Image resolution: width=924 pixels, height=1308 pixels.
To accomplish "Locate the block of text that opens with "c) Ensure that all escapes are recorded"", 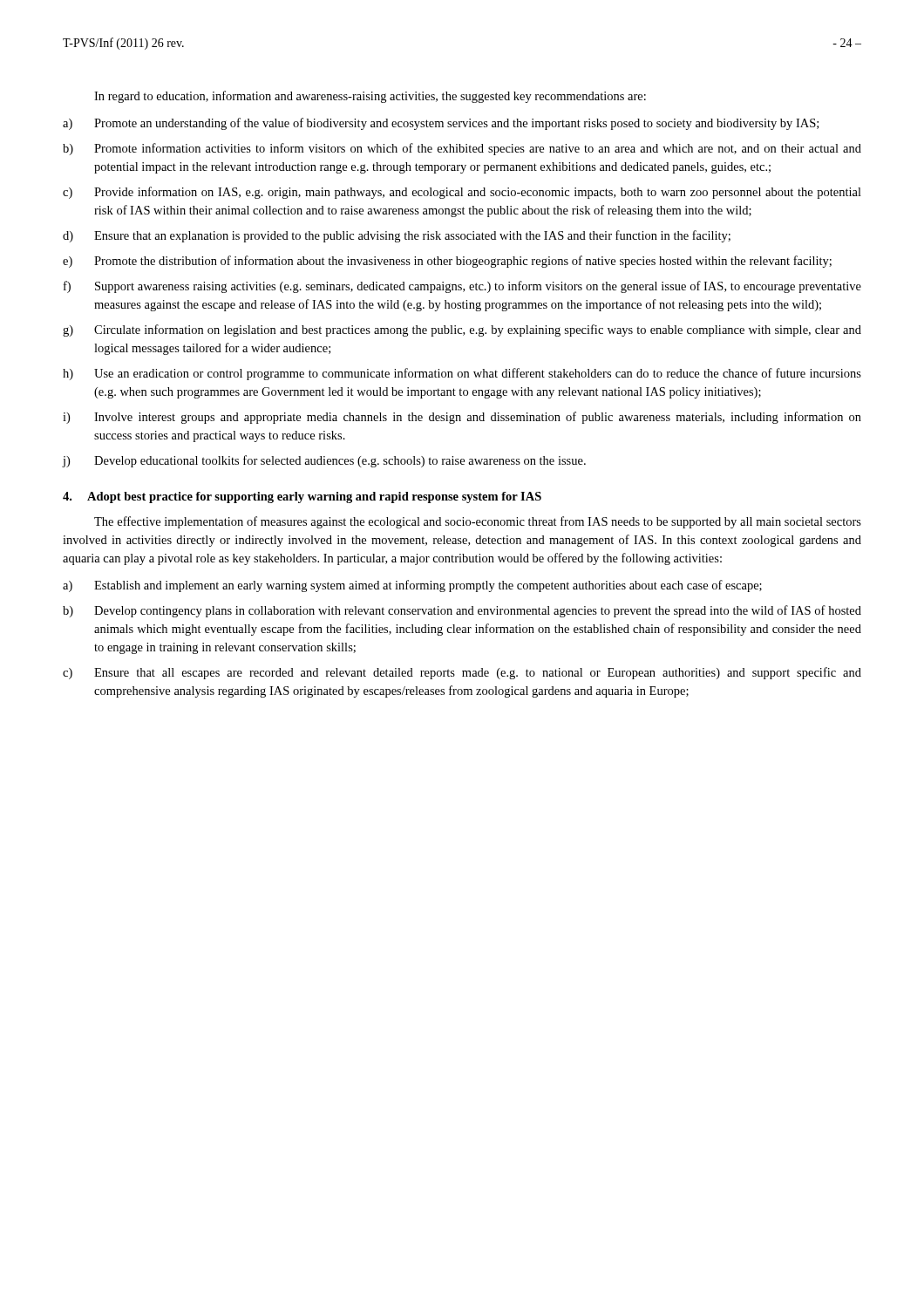I will (462, 682).
